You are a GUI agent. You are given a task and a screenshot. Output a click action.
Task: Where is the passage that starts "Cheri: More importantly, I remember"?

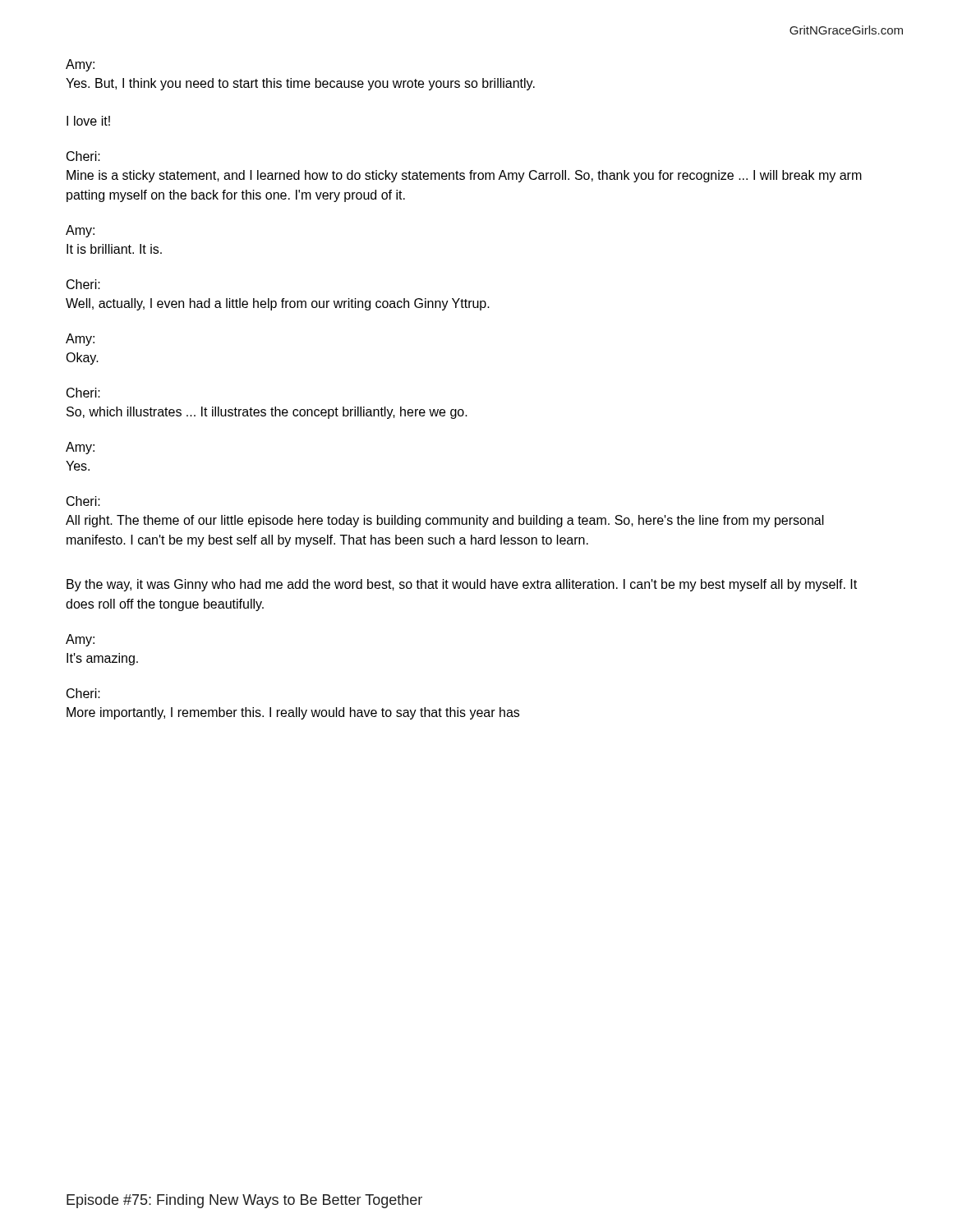[476, 705]
